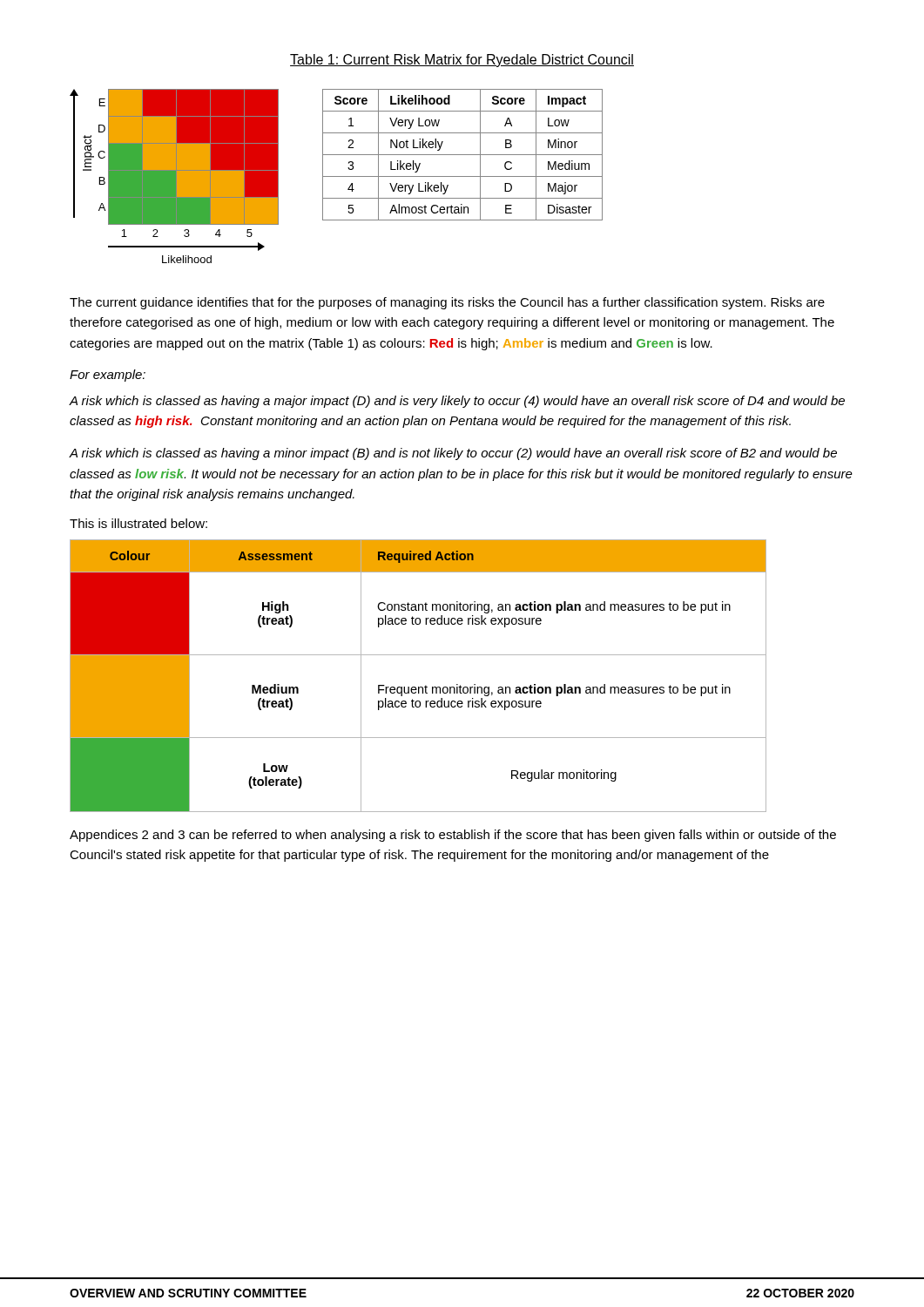Select the passage starting "The current guidance identifies that for the"
The image size is (924, 1307).
tap(452, 322)
